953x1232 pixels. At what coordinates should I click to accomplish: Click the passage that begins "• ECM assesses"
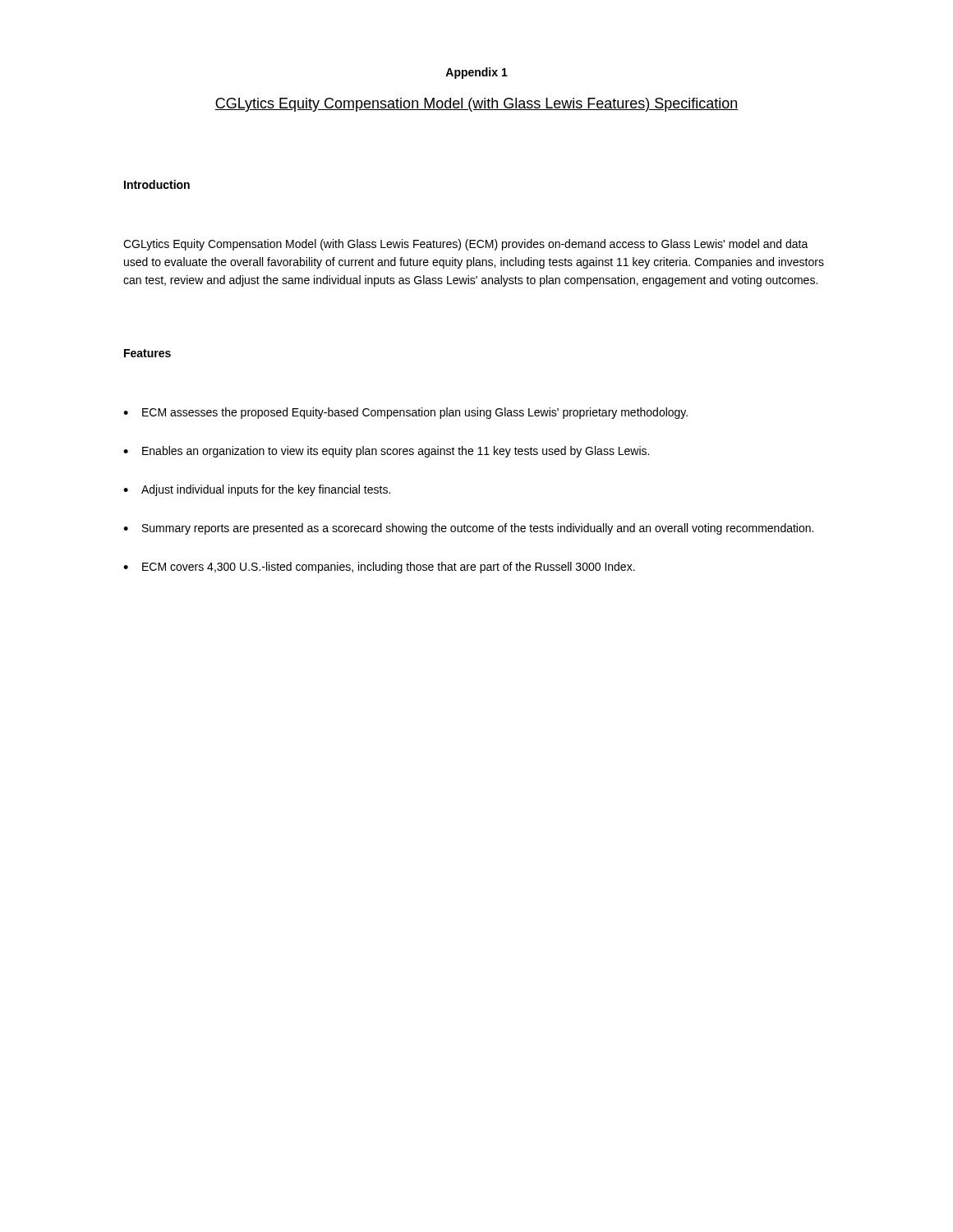point(476,413)
